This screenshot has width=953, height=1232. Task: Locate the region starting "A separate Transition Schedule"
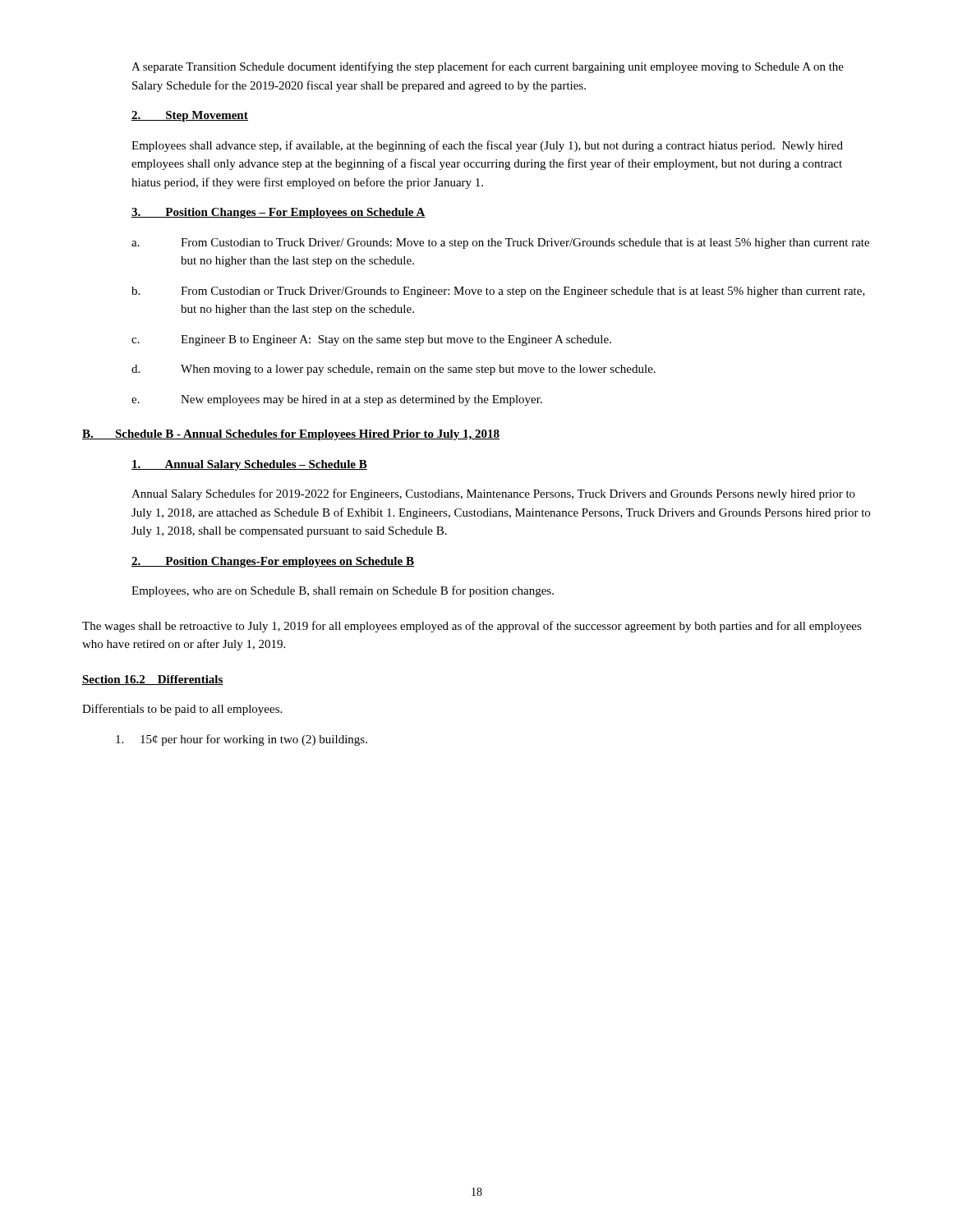click(501, 76)
